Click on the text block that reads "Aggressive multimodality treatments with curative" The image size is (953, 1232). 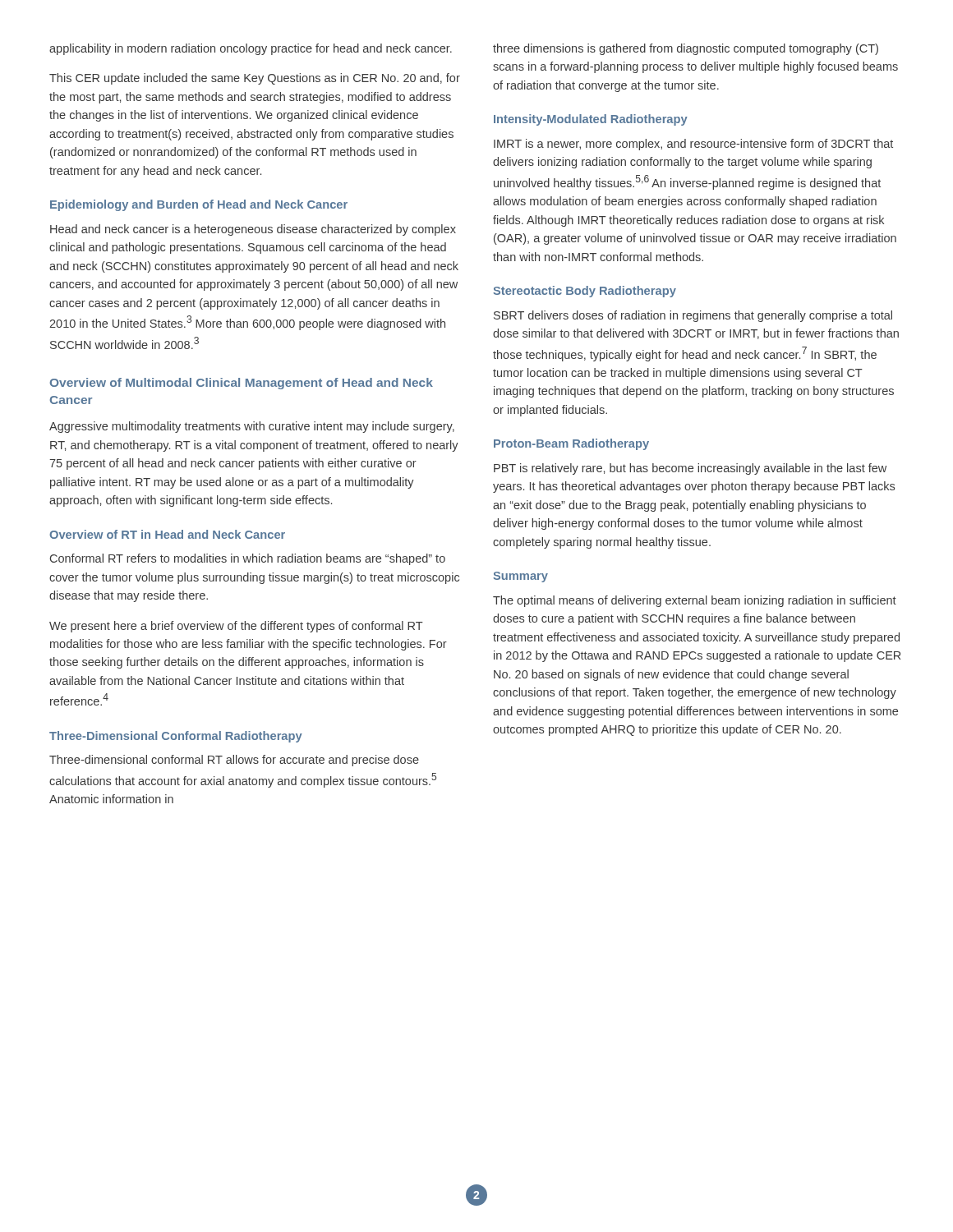[254, 463]
